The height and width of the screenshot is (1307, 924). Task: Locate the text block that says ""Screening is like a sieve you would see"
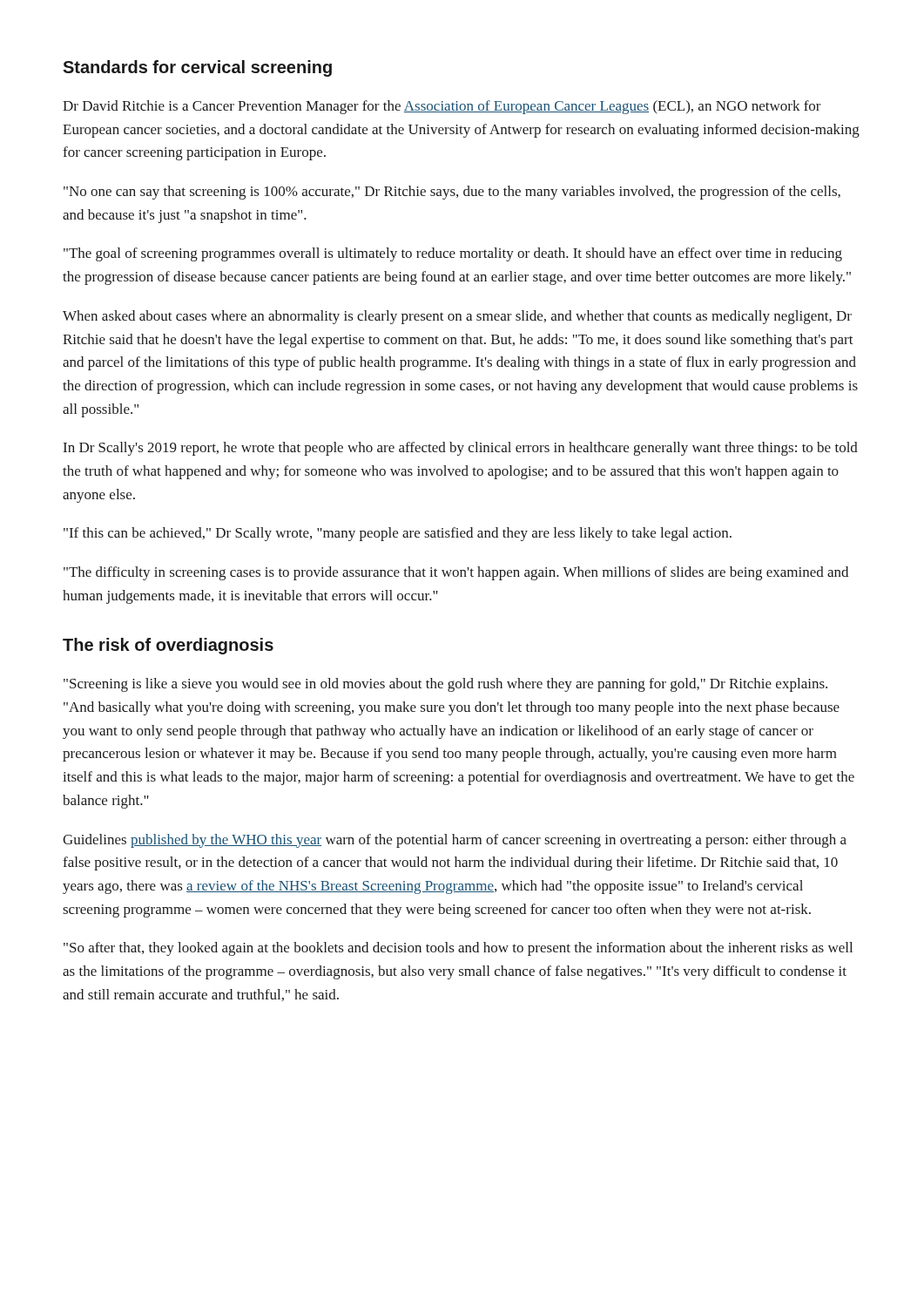[459, 742]
